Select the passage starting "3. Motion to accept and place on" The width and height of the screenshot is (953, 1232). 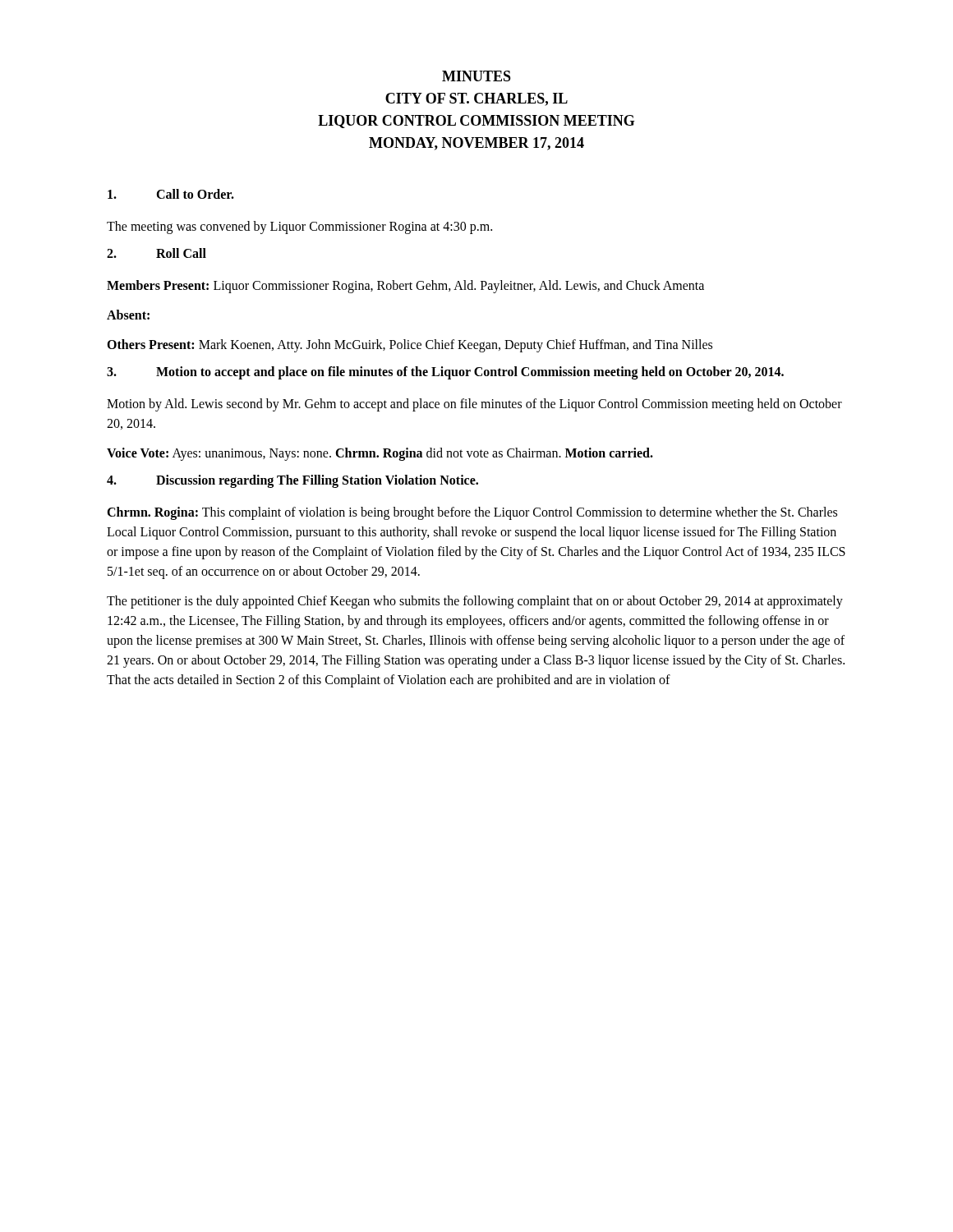[x=476, y=372]
